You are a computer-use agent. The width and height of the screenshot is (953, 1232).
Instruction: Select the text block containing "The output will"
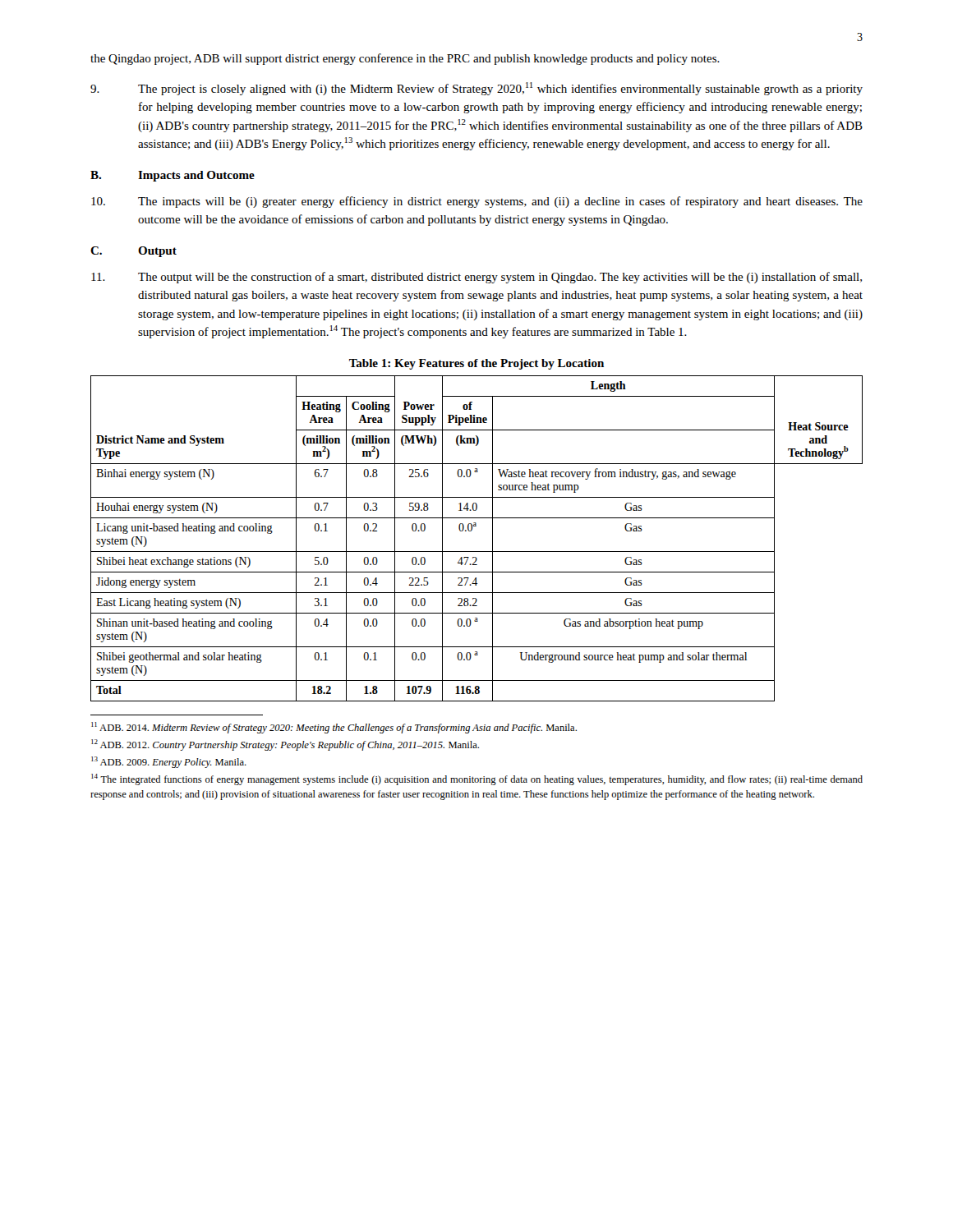(x=476, y=304)
